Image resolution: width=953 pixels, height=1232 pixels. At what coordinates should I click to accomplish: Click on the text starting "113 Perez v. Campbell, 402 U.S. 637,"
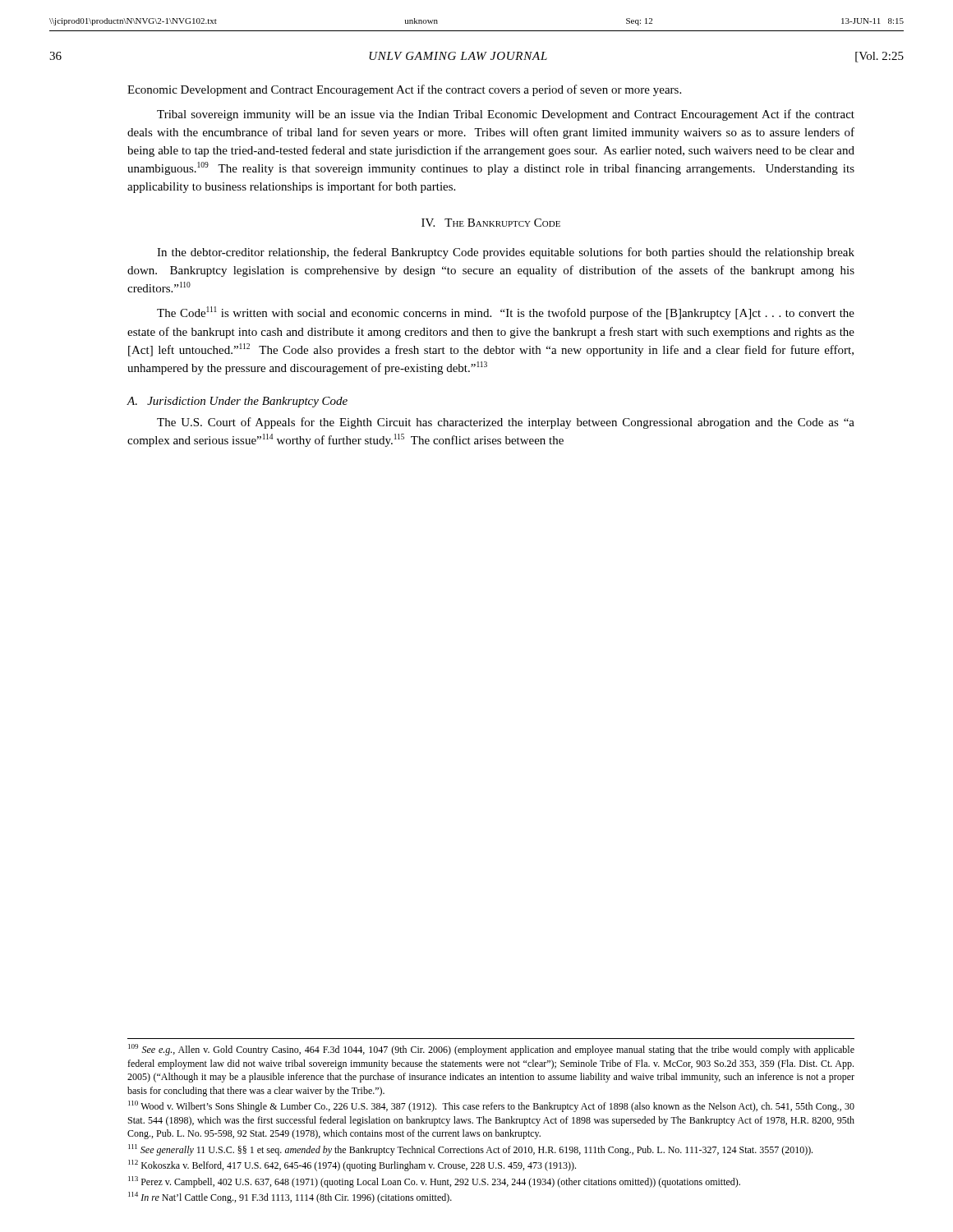click(x=434, y=1181)
